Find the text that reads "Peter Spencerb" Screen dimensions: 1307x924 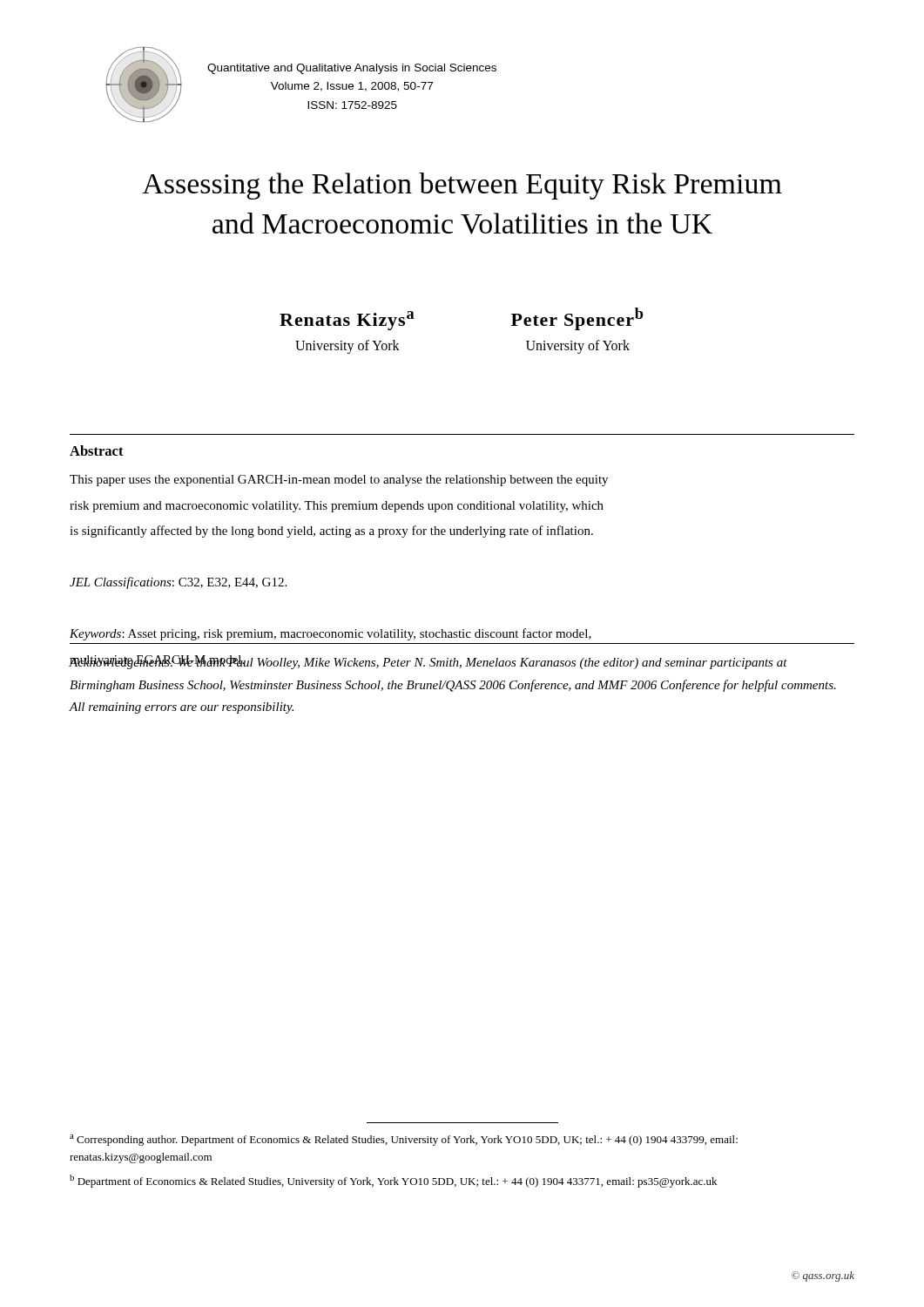578,318
